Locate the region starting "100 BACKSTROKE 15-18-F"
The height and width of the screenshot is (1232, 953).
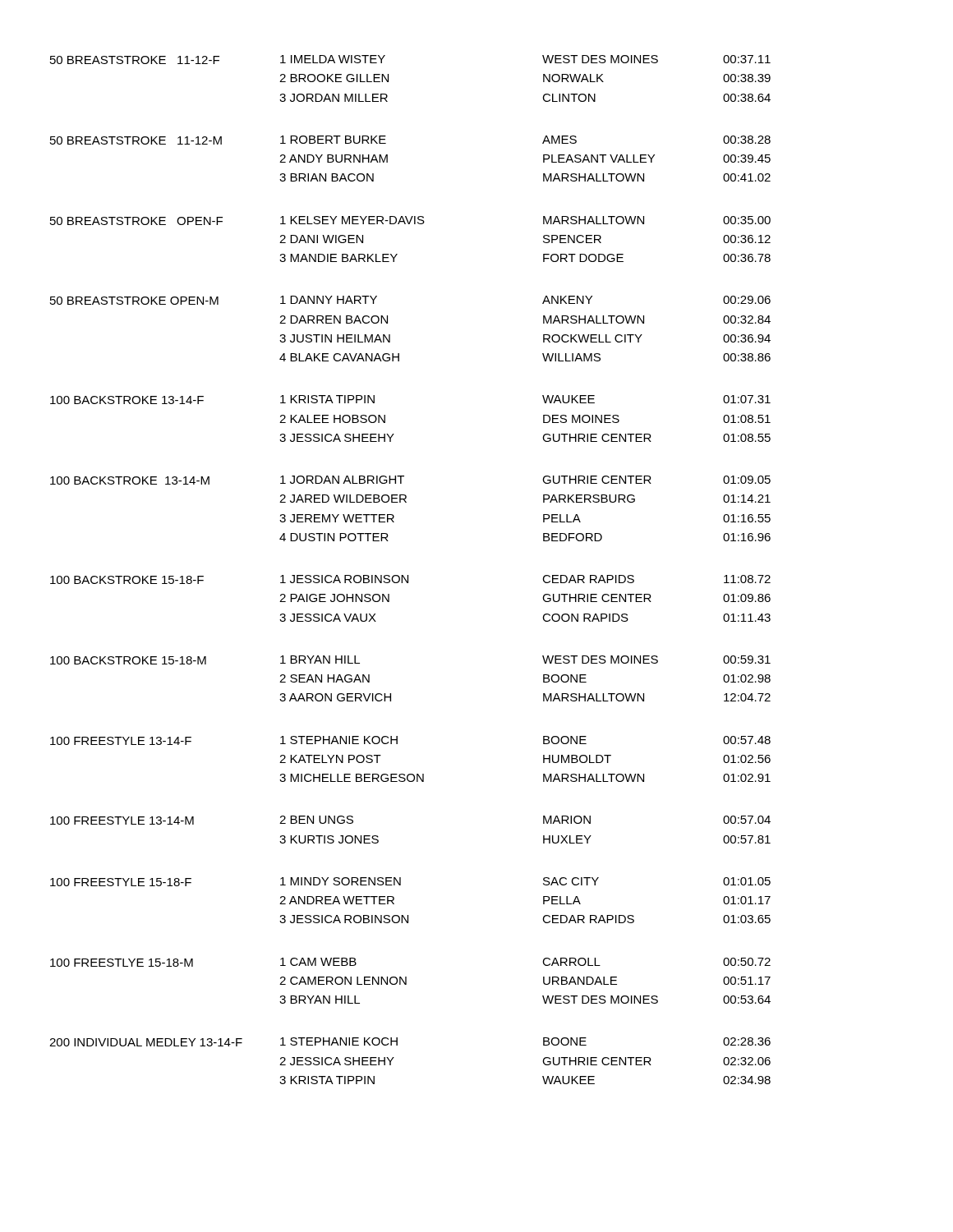[127, 579]
